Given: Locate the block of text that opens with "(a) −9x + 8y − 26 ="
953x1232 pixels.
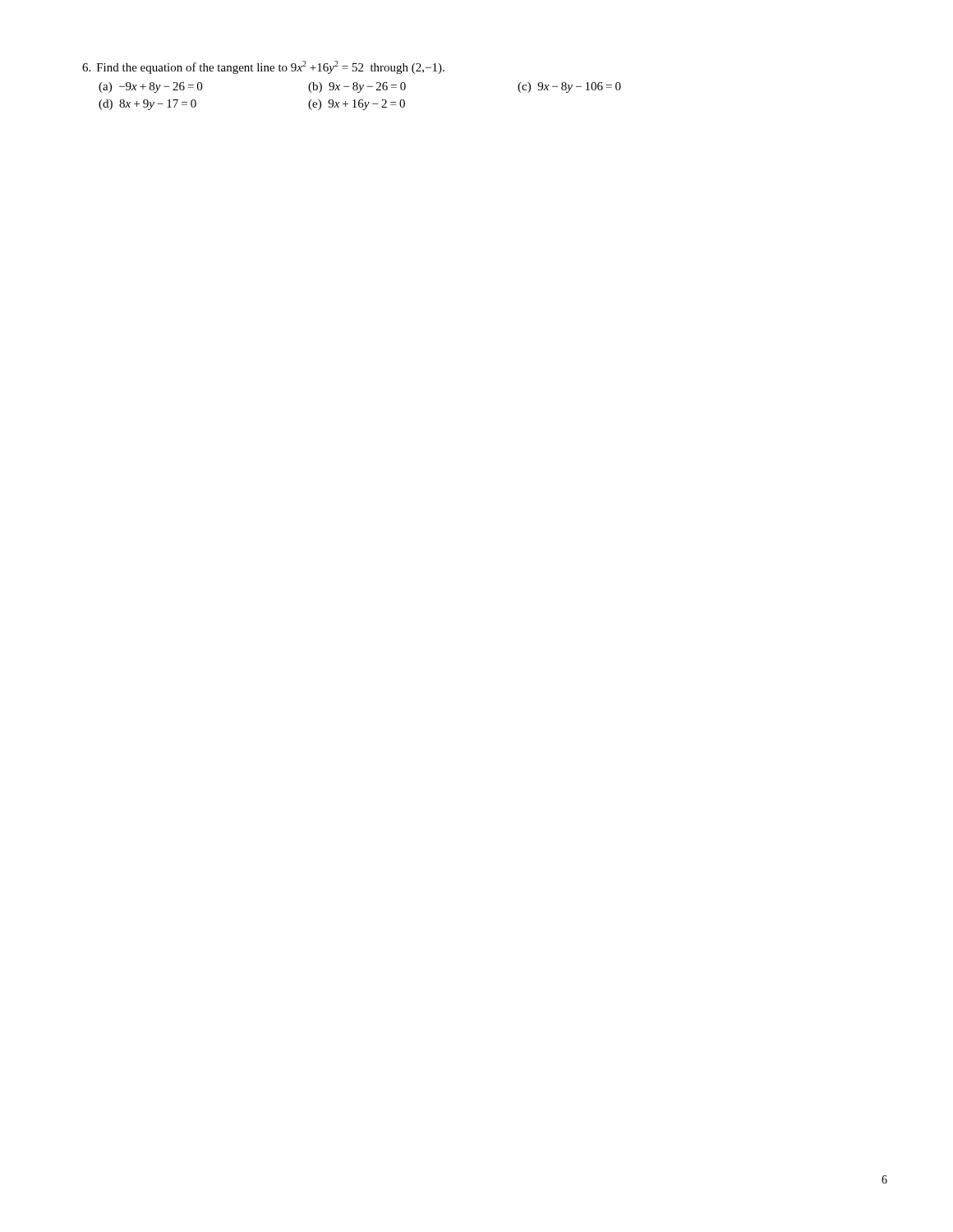Looking at the screenshot, I should point(413,87).
